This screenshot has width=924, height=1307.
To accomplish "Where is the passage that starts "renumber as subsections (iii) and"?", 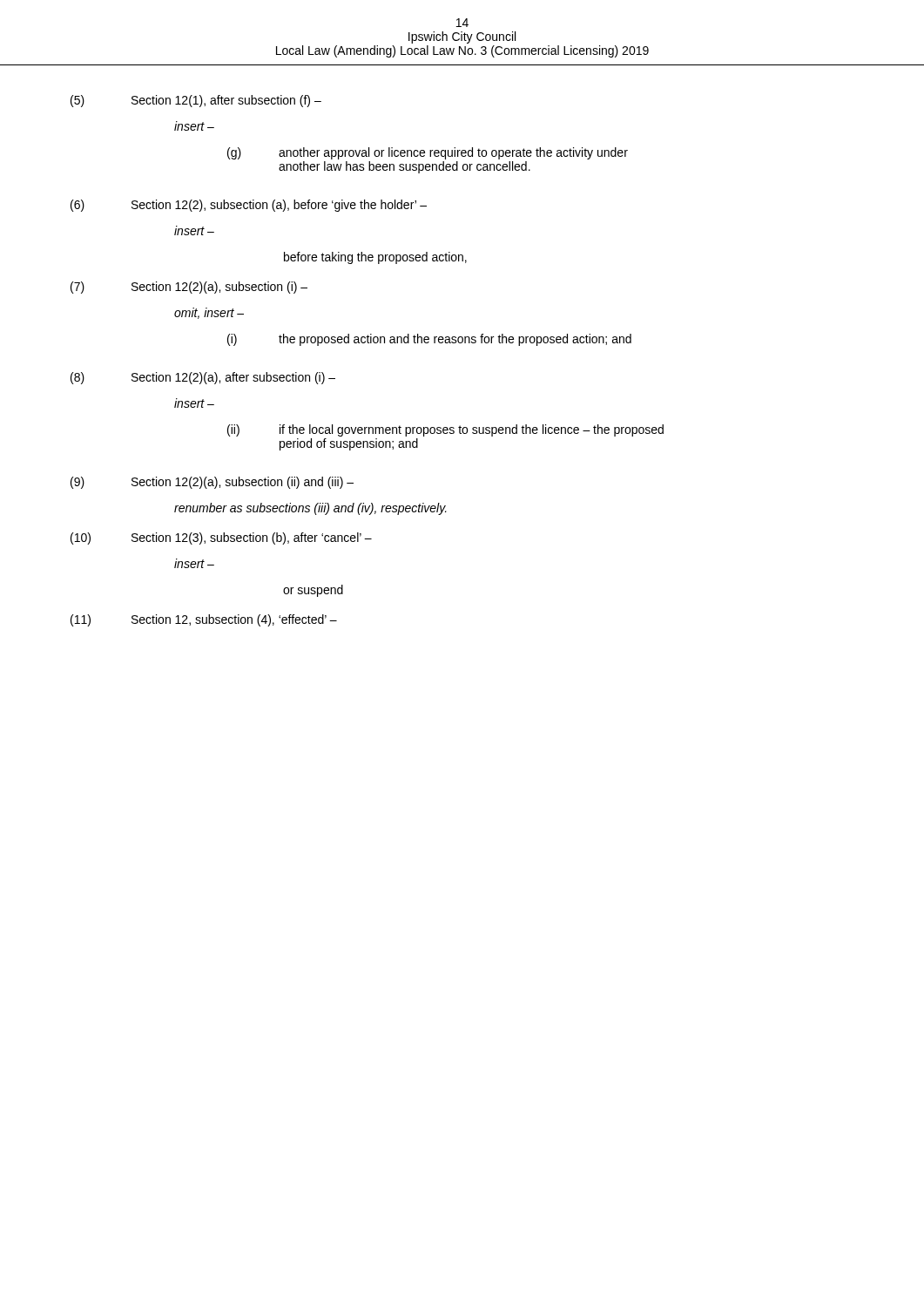I will 311,508.
